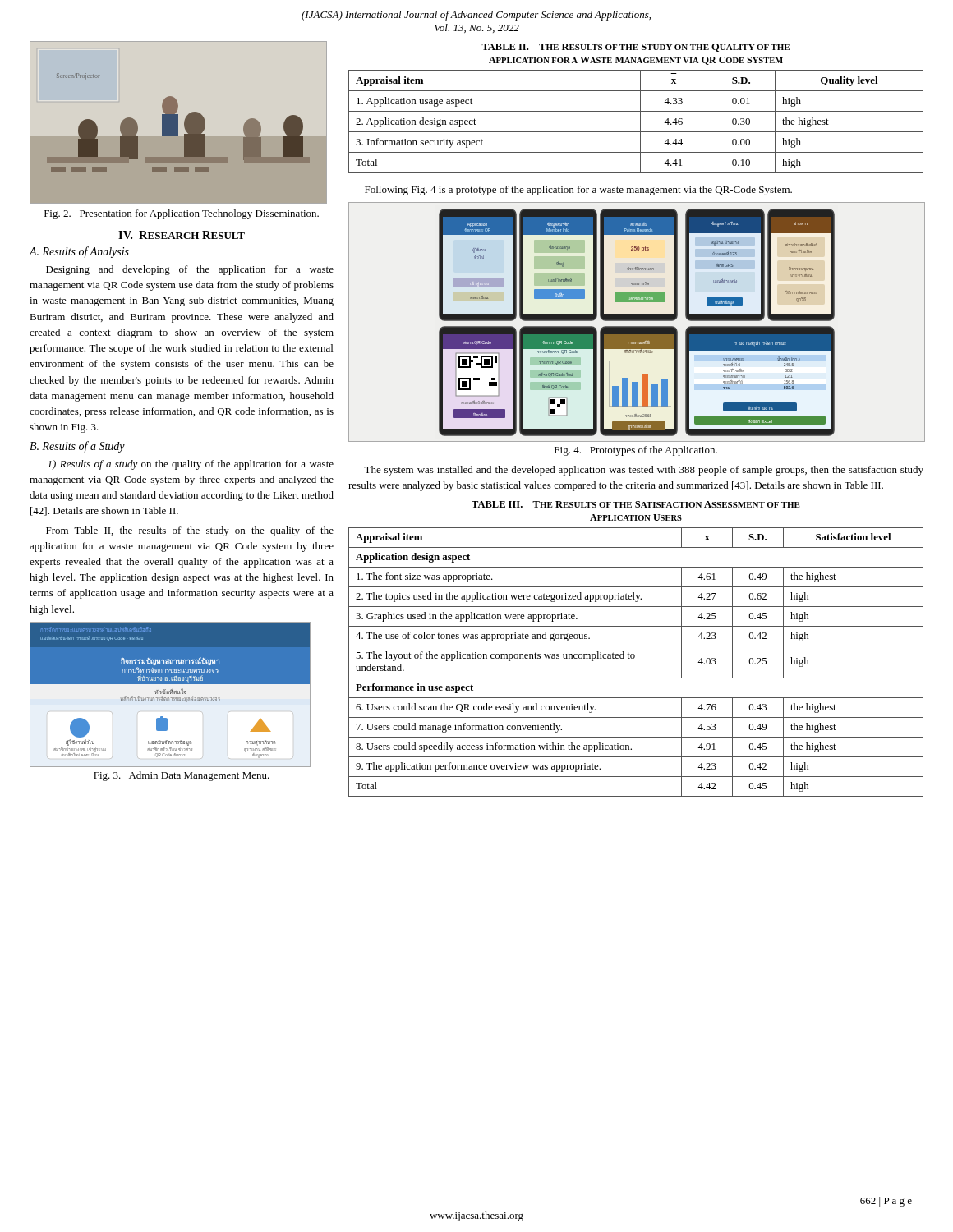Find the photo
Viewport: 953px width, 1232px height.
pyautogui.click(x=178, y=122)
